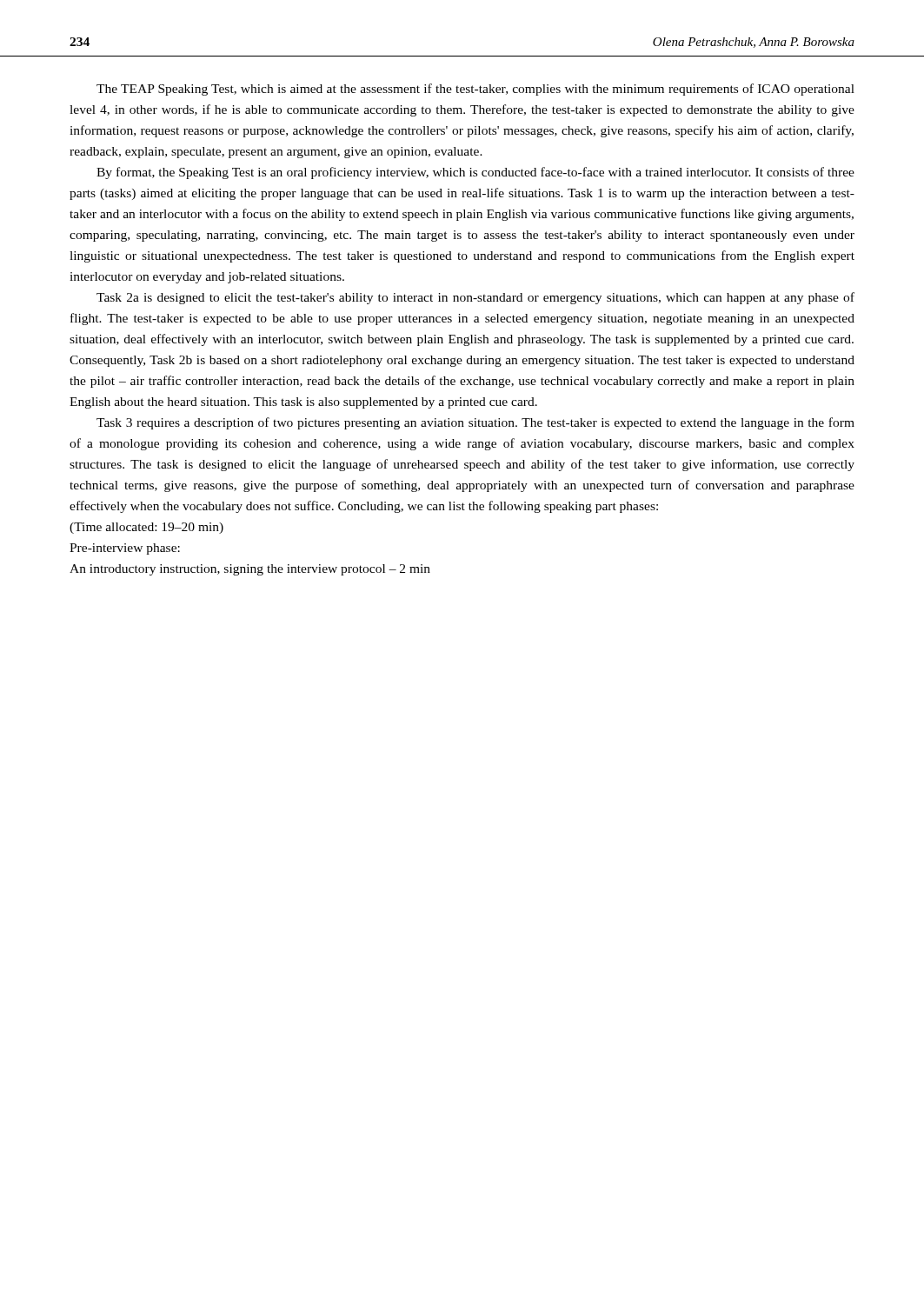This screenshot has height=1304, width=924.
Task: Click on the text block starting "(Time allocated: 19–20 min)"
Action: tap(146, 528)
